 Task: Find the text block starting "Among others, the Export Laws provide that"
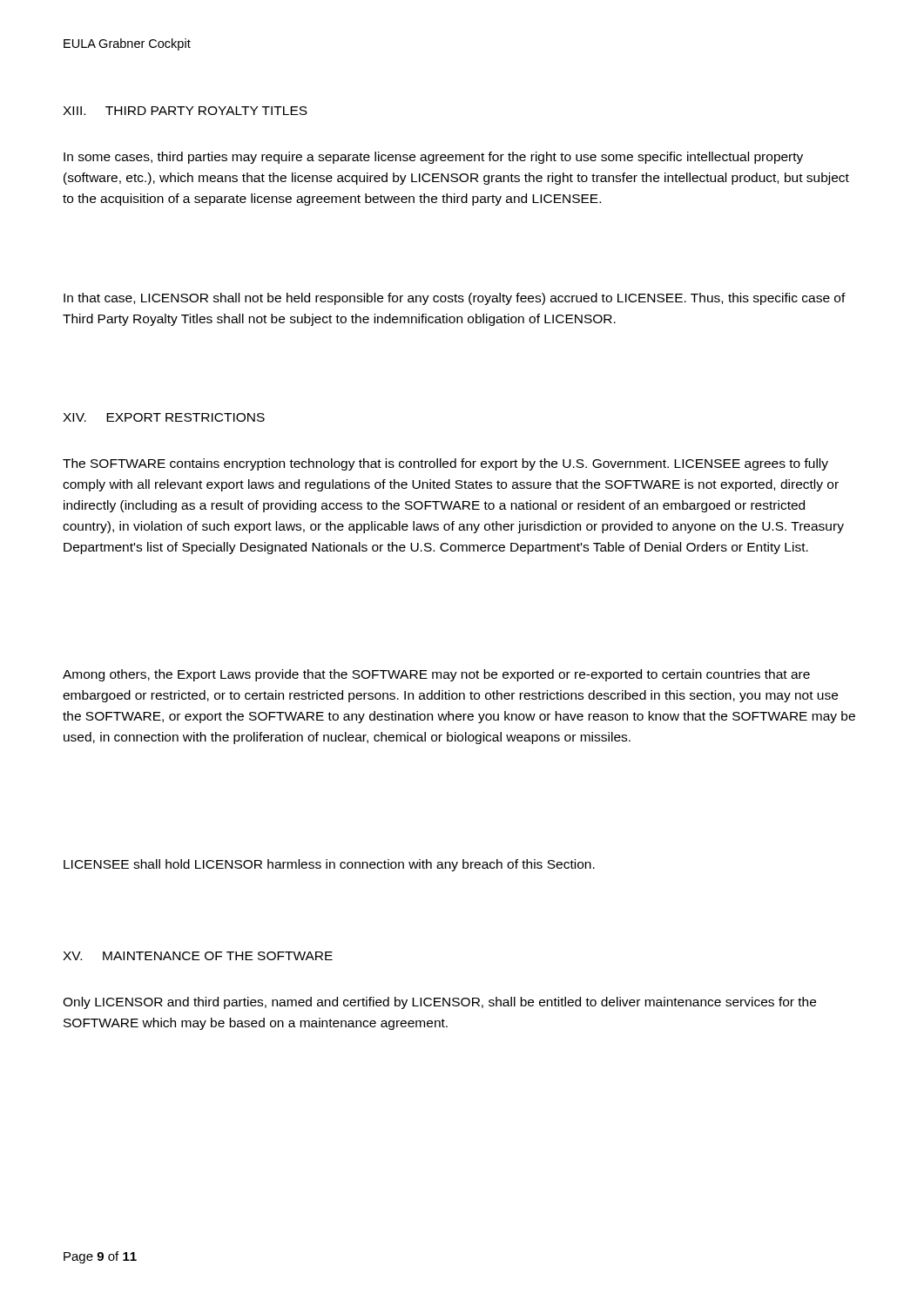coord(459,705)
